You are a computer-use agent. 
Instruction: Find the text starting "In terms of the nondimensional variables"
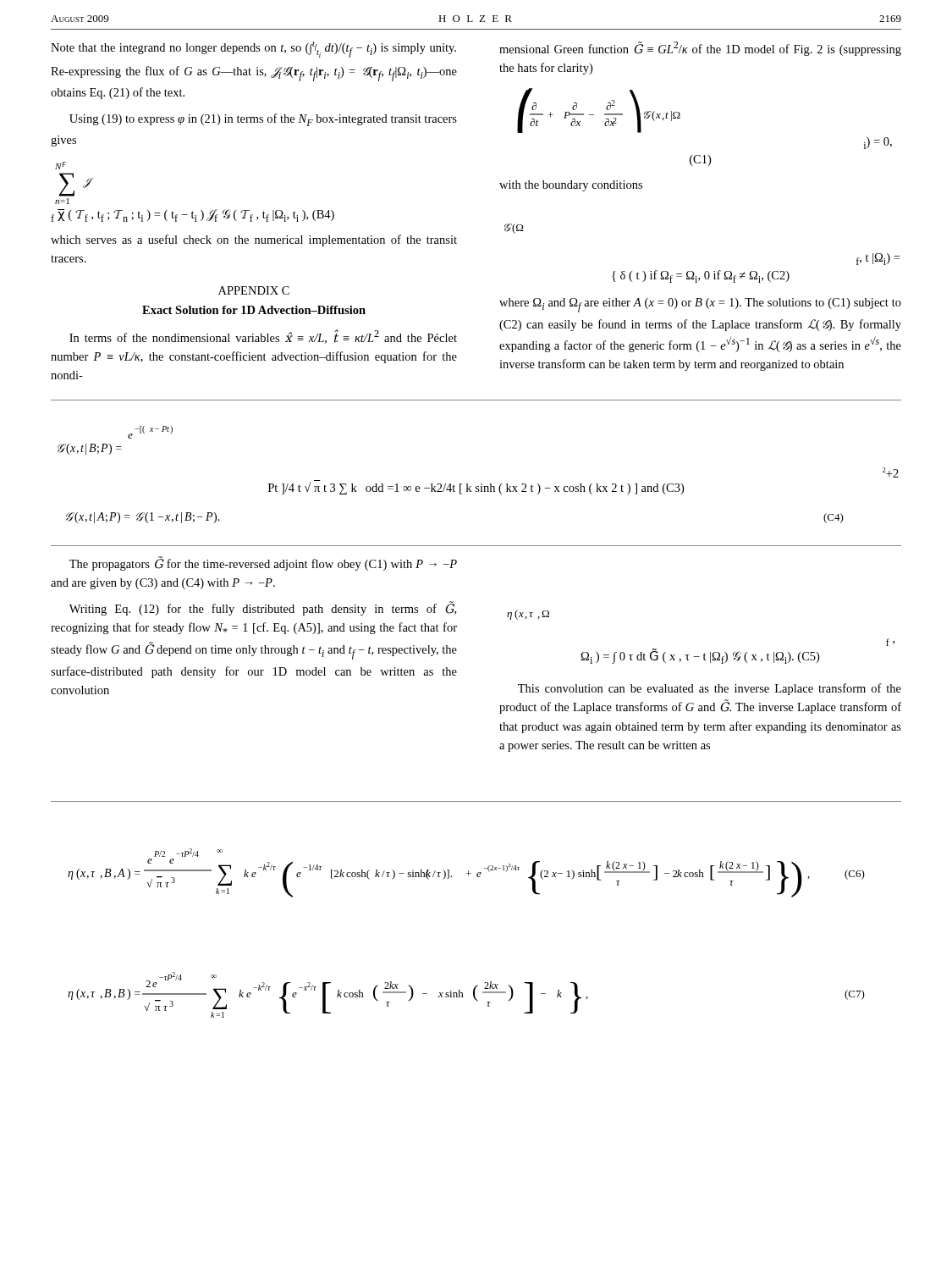pyautogui.click(x=254, y=355)
